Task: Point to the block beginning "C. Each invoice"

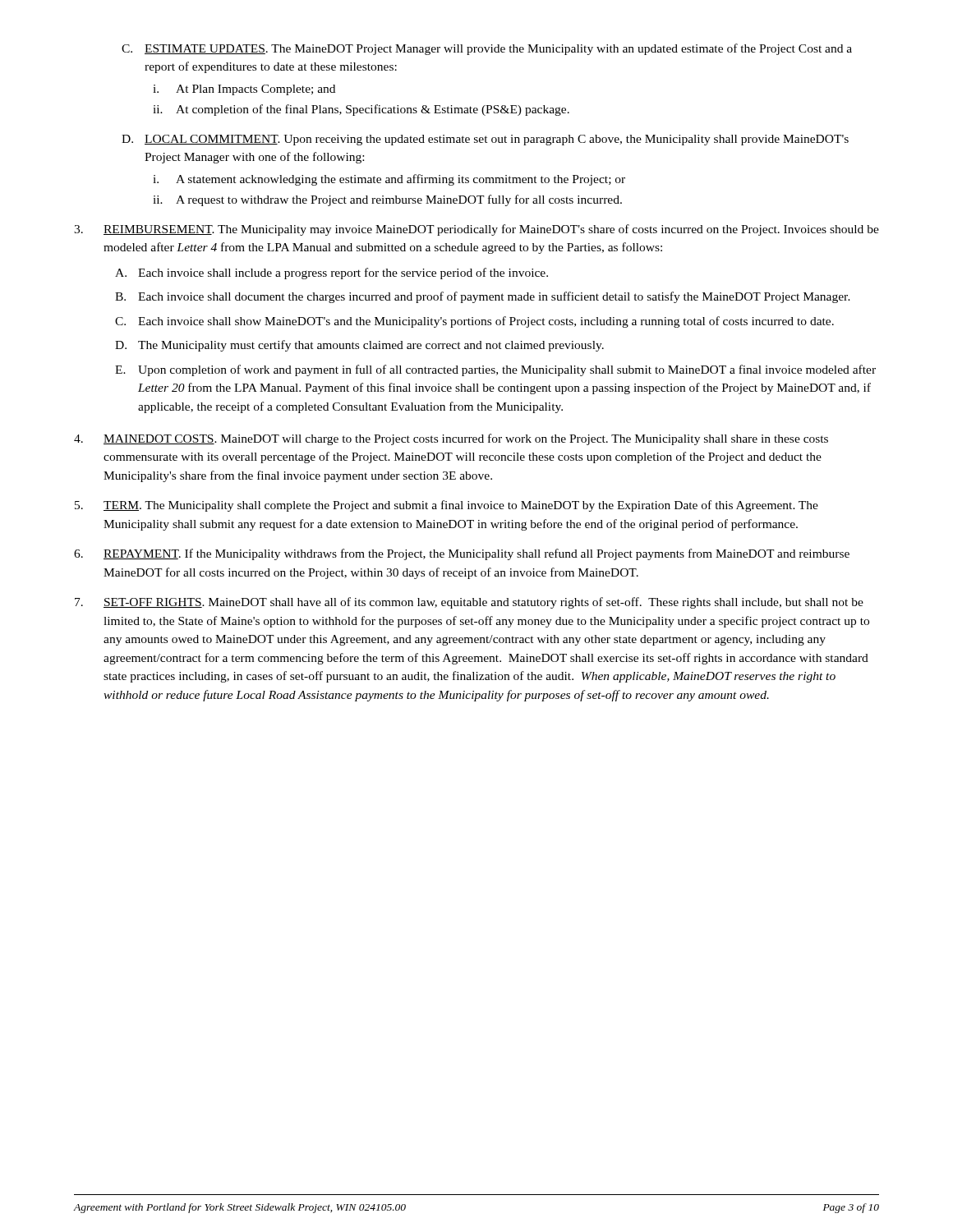Action: 497,321
